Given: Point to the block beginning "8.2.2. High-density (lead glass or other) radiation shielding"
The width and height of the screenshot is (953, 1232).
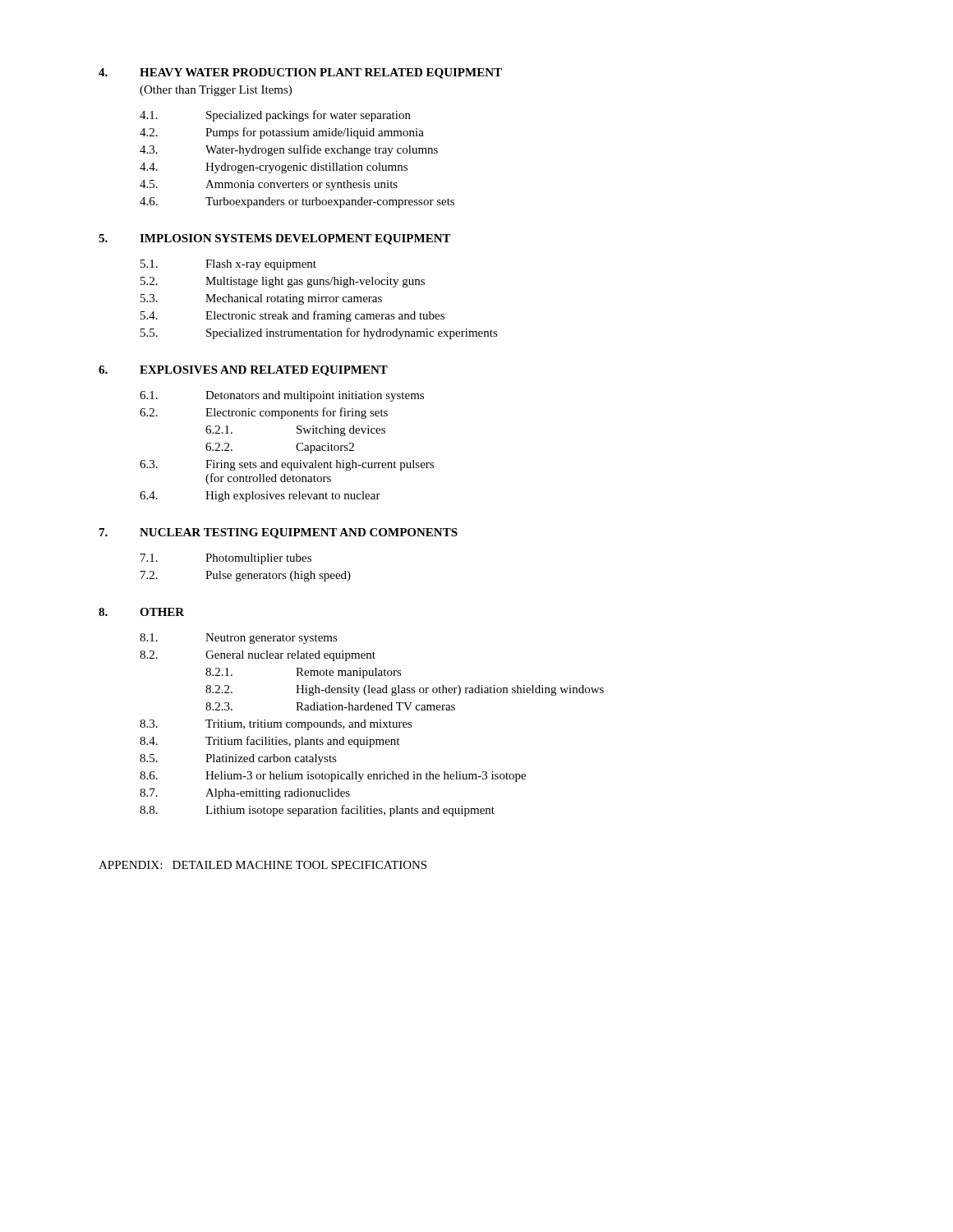Looking at the screenshot, I should 530,689.
